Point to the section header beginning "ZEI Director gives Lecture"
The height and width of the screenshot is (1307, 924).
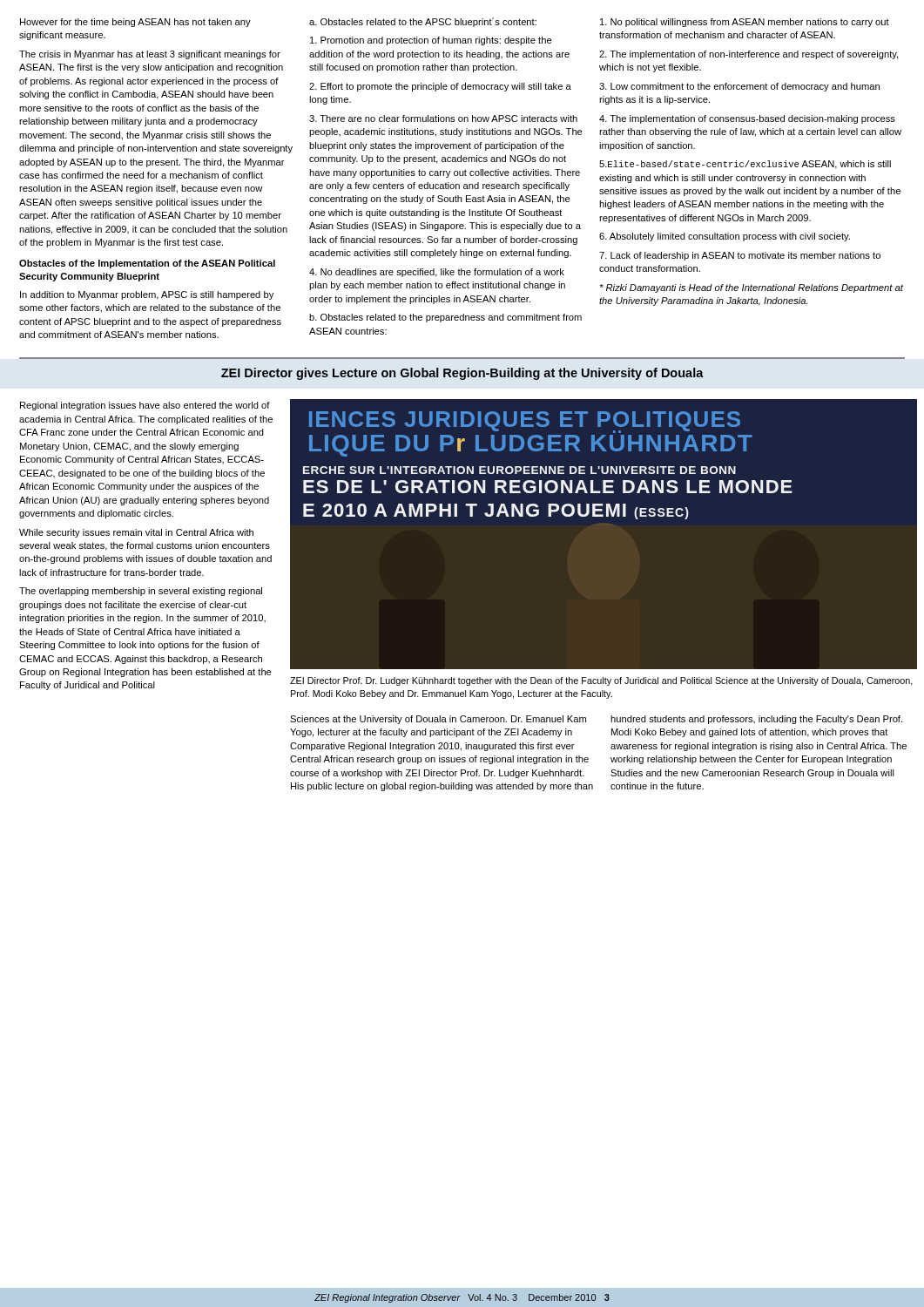[x=462, y=373]
